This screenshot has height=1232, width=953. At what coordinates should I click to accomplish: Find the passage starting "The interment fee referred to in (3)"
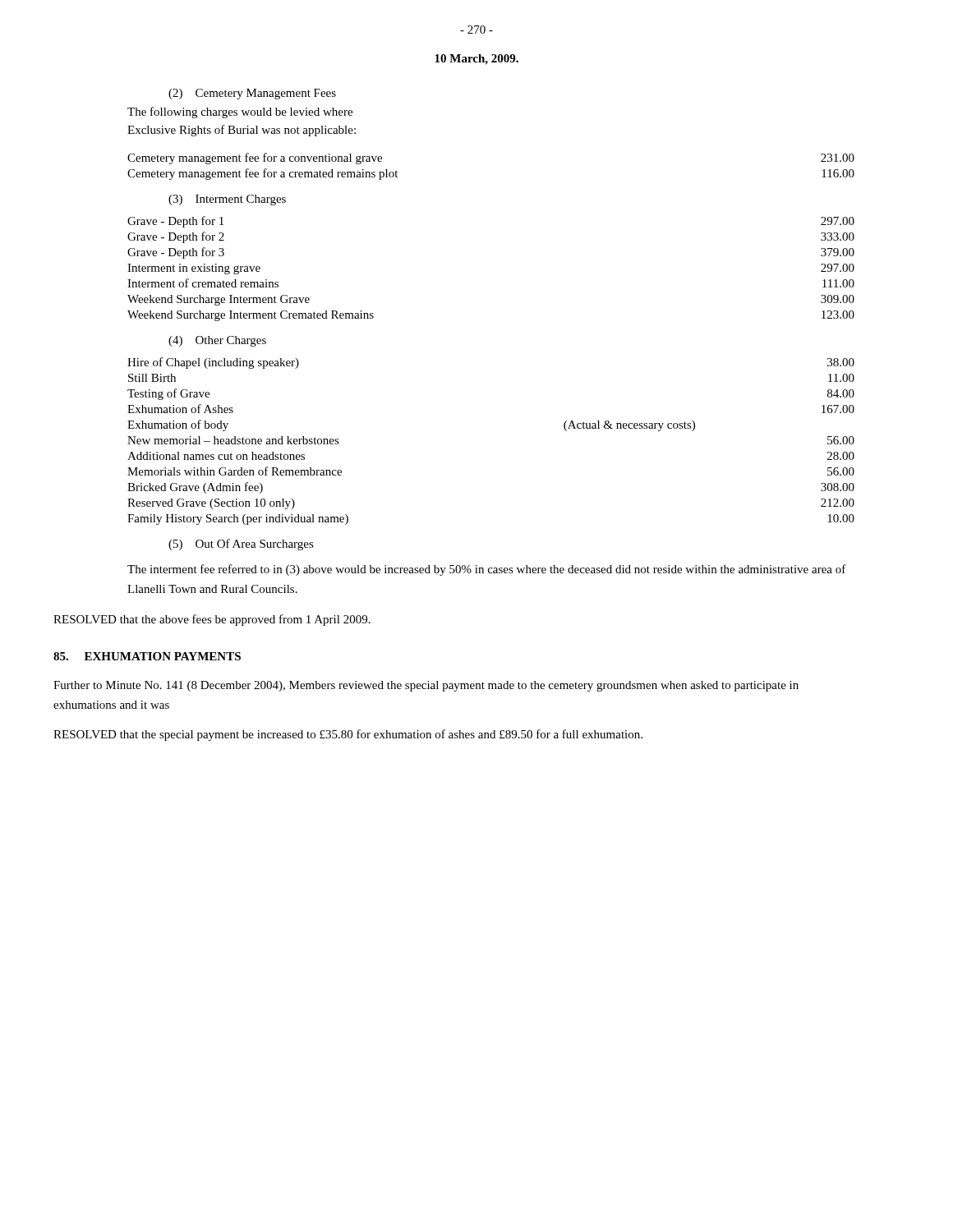pos(486,579)
